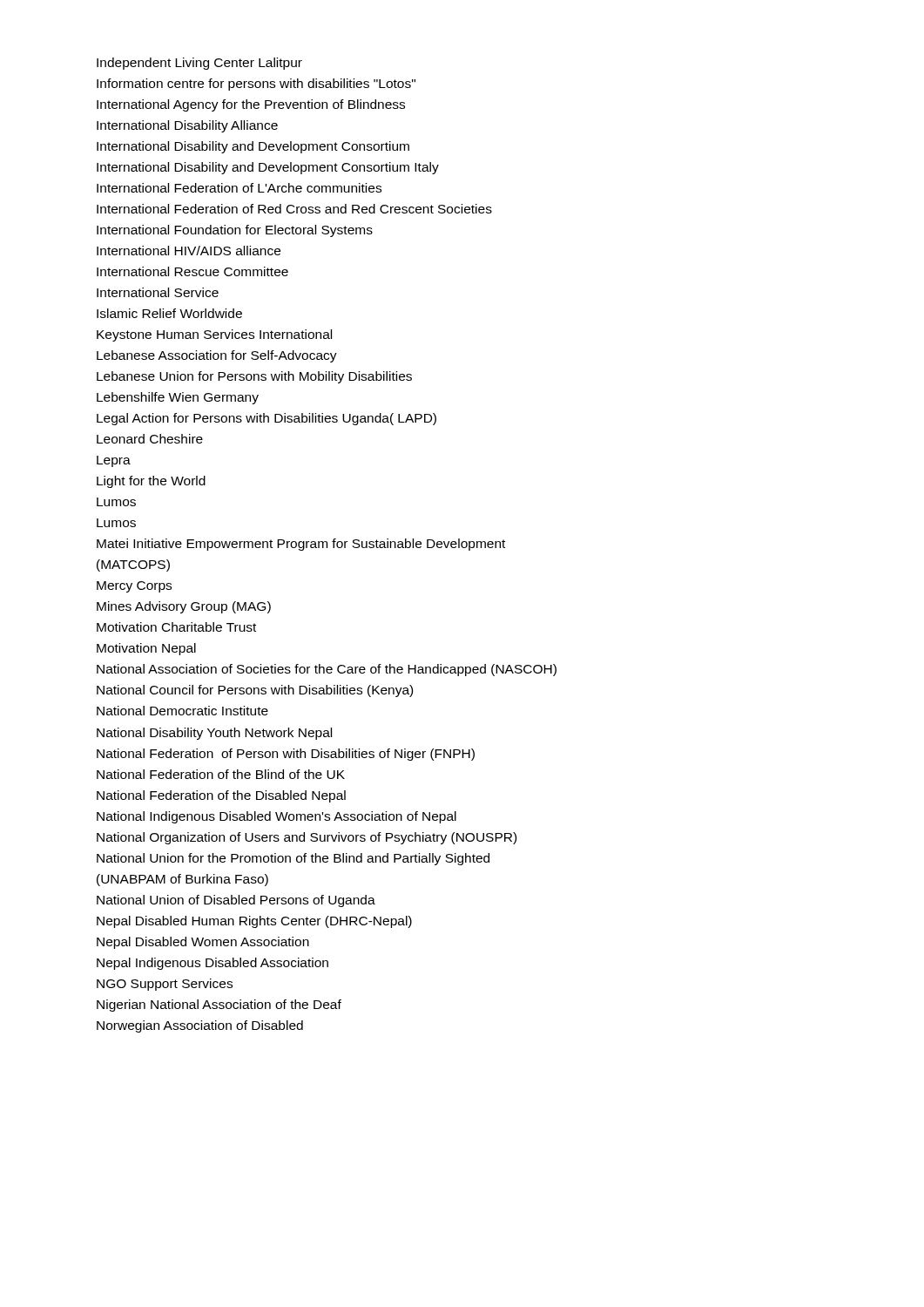
Task: Locate the list item containing "Lebenshilfe Wien Germany"
Action: [x=177, y=397]
